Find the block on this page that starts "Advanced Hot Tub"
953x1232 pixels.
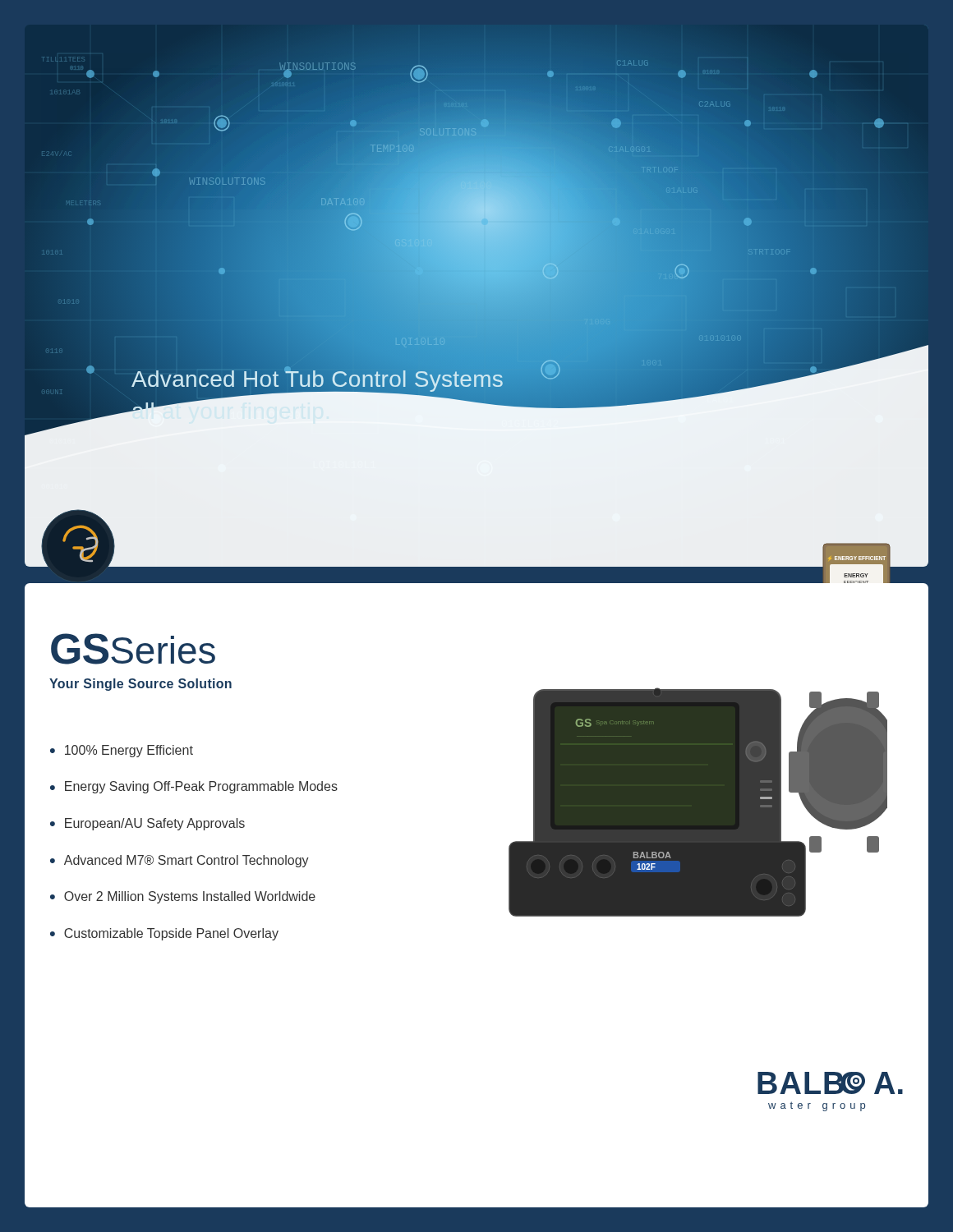318,395
